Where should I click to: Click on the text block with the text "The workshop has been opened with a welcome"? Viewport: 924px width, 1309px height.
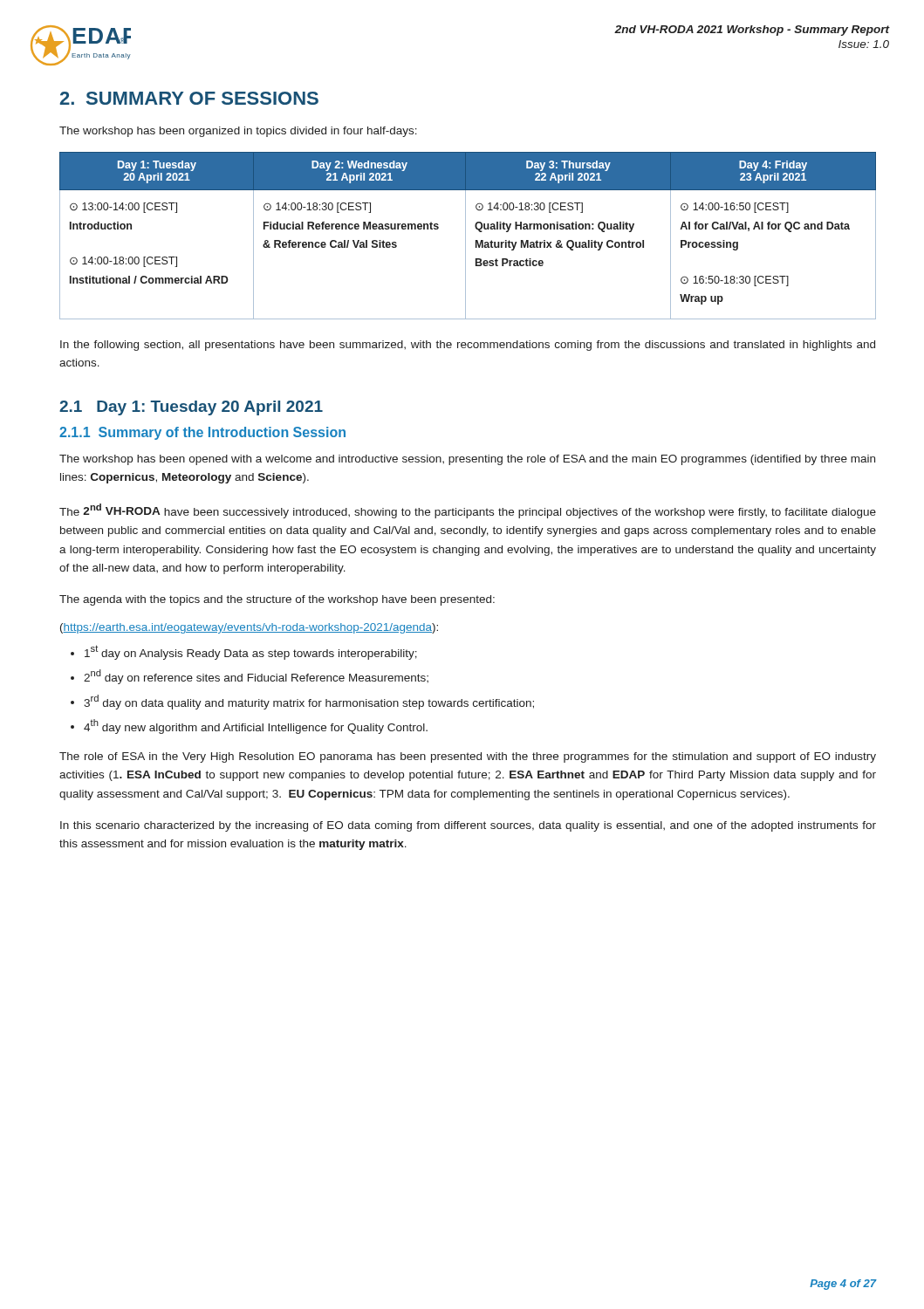(468, 468)
